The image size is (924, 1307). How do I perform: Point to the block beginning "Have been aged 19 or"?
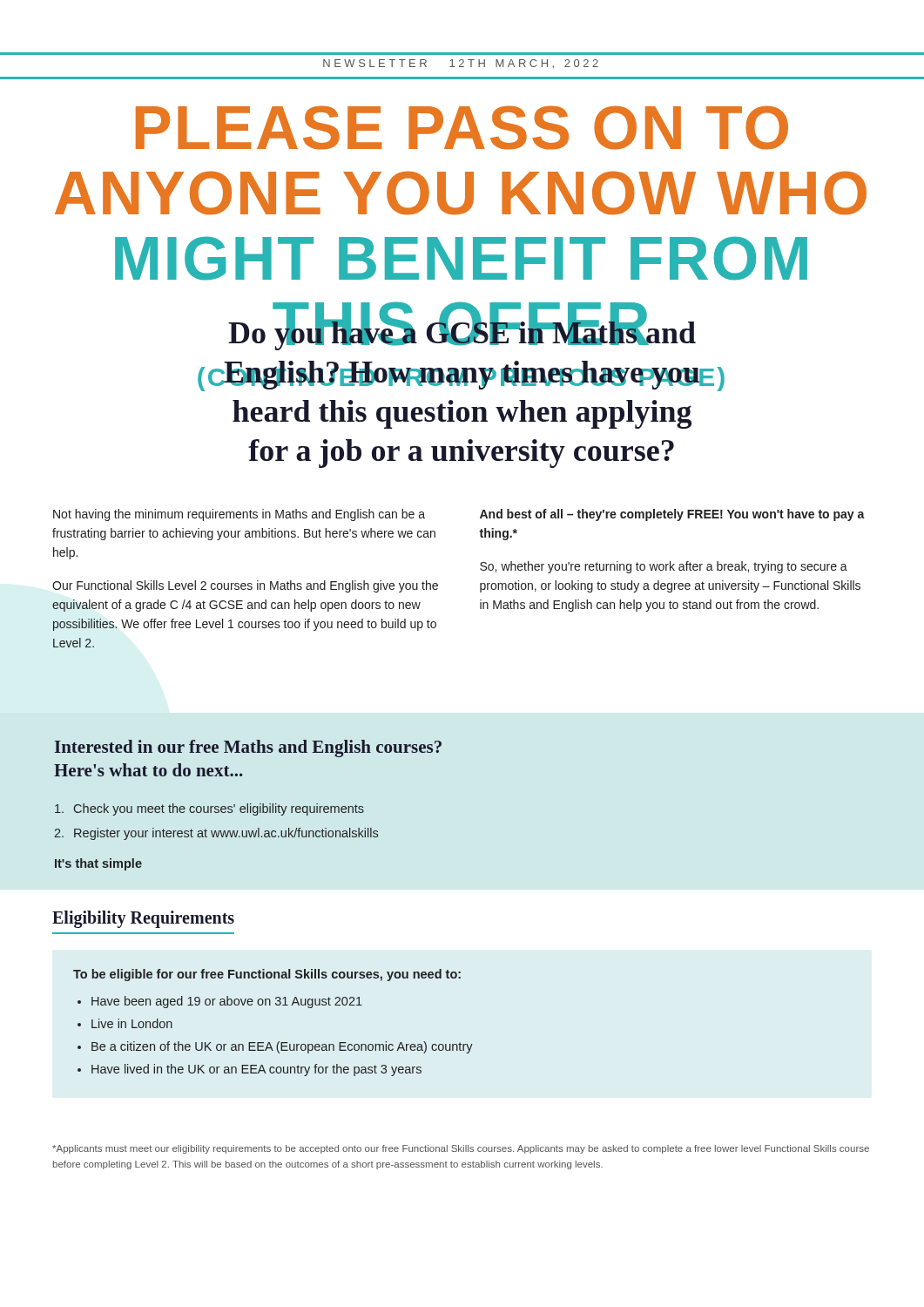(x=226, y=1001)
